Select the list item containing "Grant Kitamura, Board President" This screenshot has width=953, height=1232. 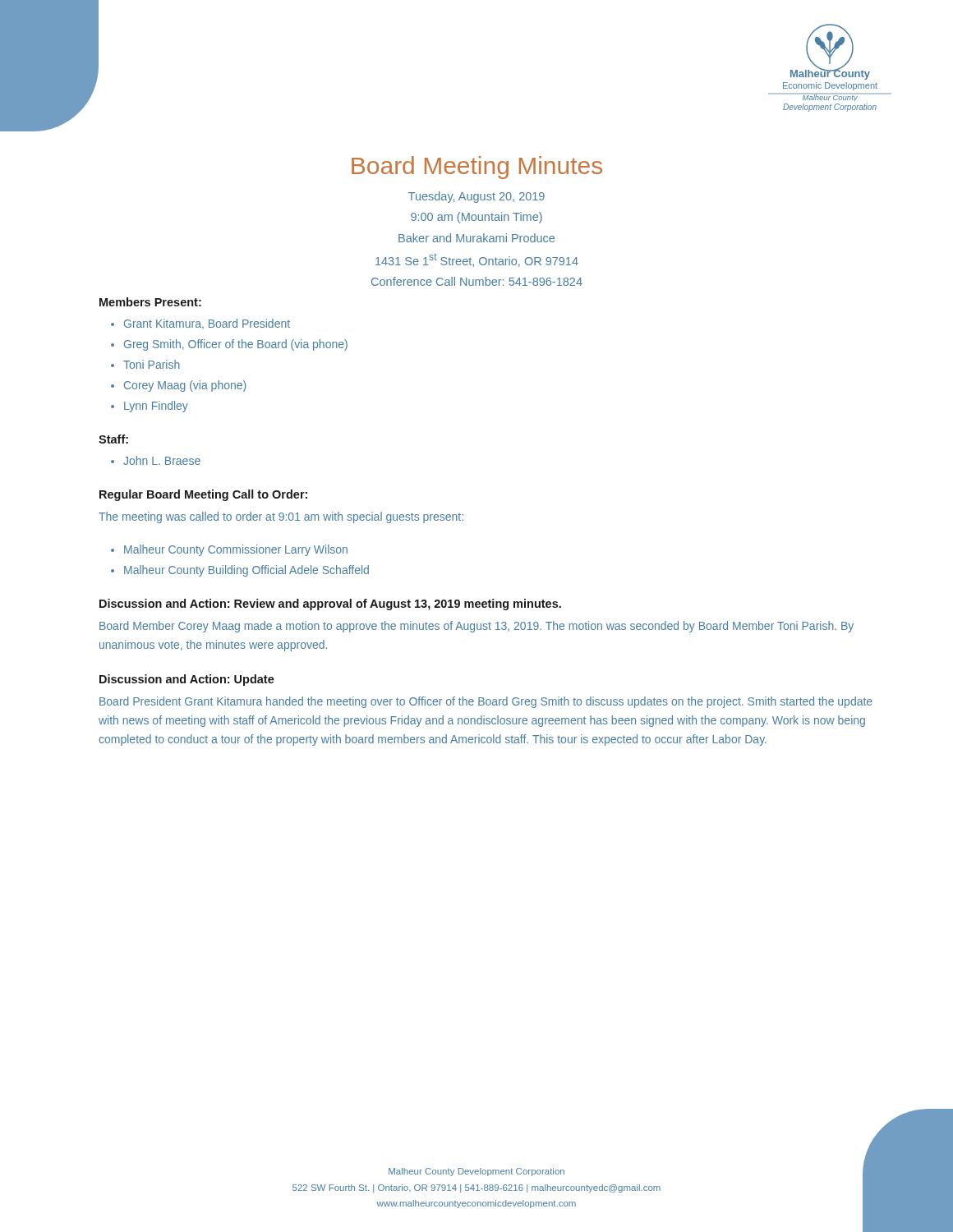coord(207,324)
